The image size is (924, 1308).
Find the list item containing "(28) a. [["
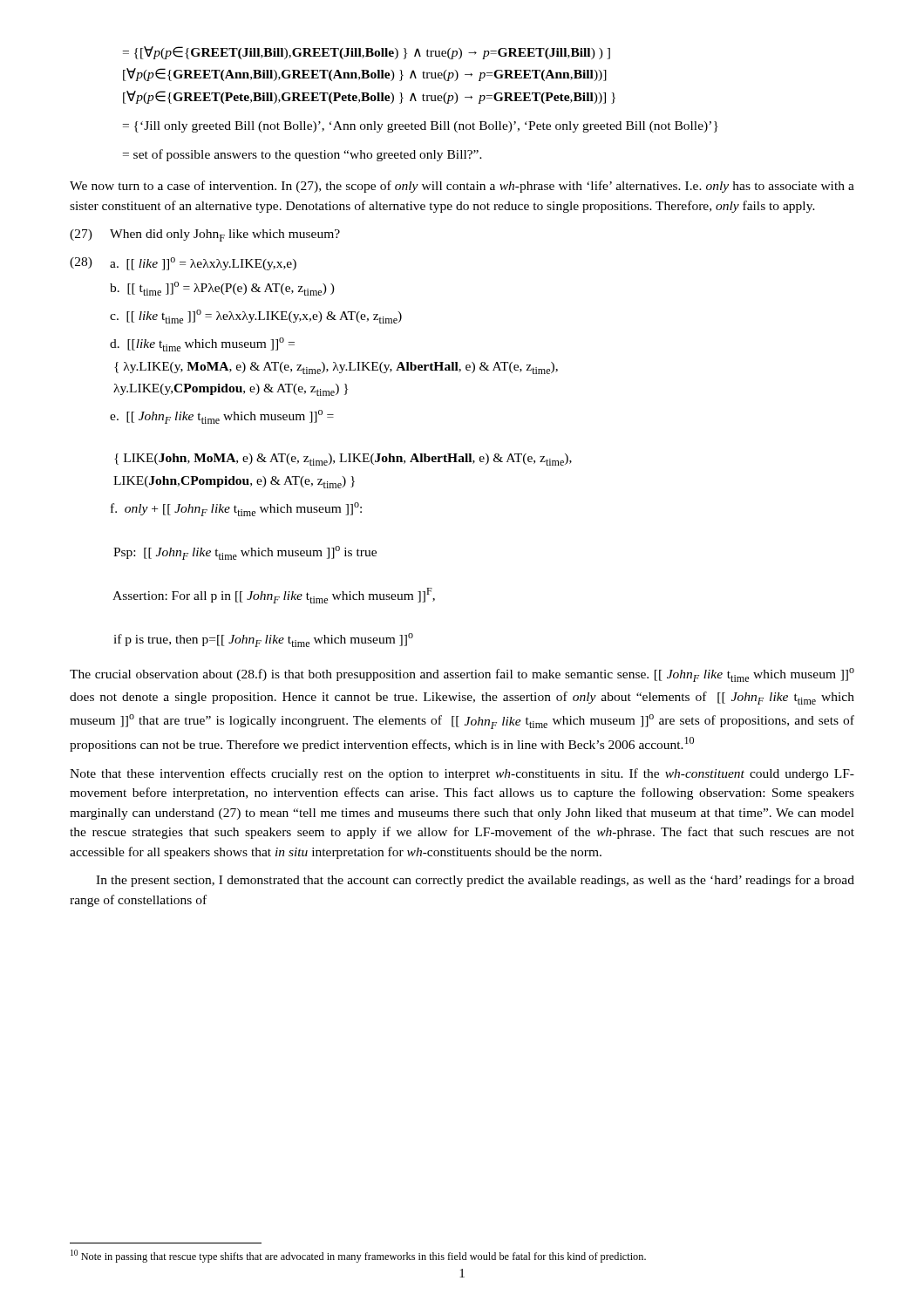[x=462, y=454]
